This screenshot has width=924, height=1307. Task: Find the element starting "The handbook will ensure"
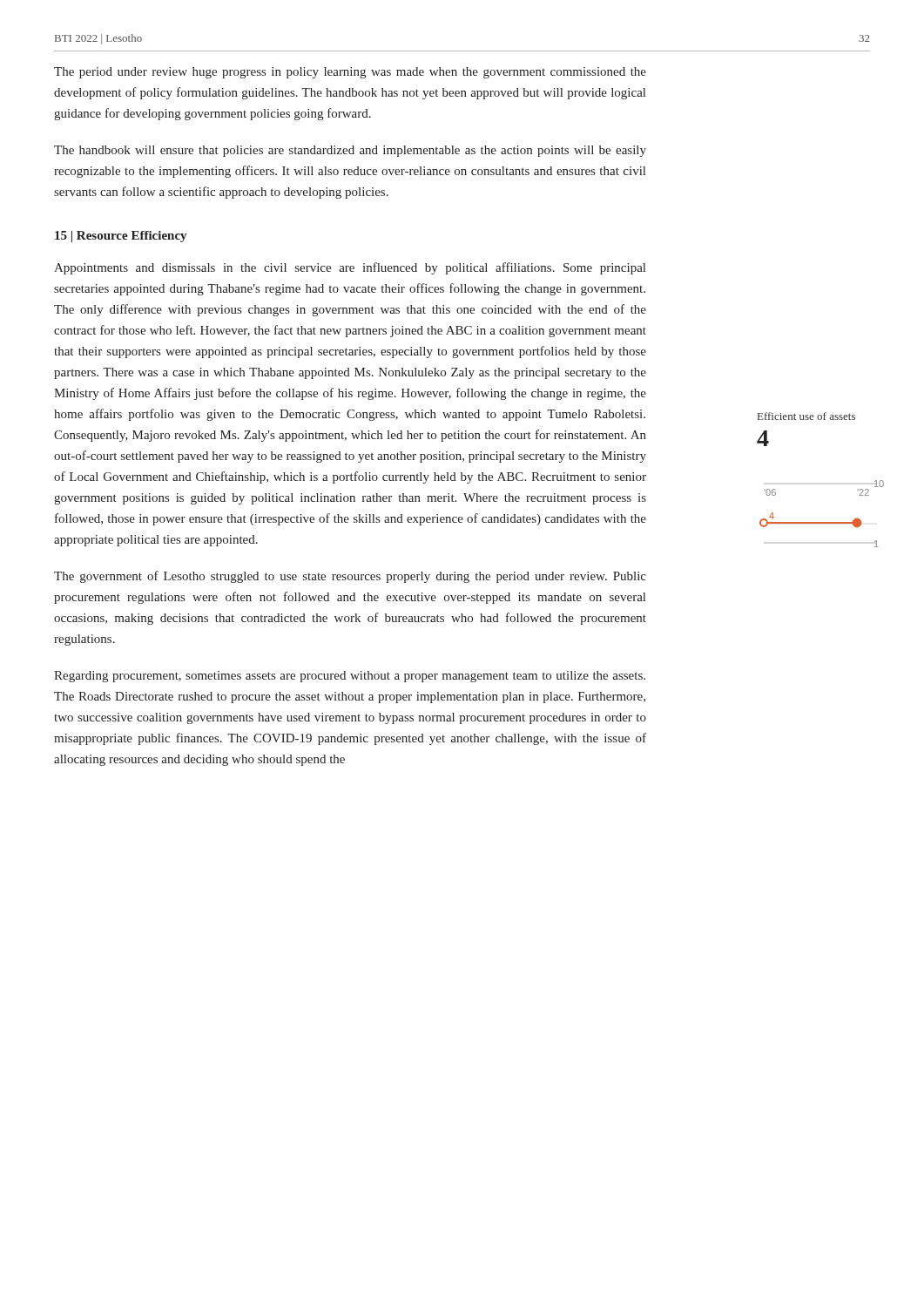tap(350, 171)
